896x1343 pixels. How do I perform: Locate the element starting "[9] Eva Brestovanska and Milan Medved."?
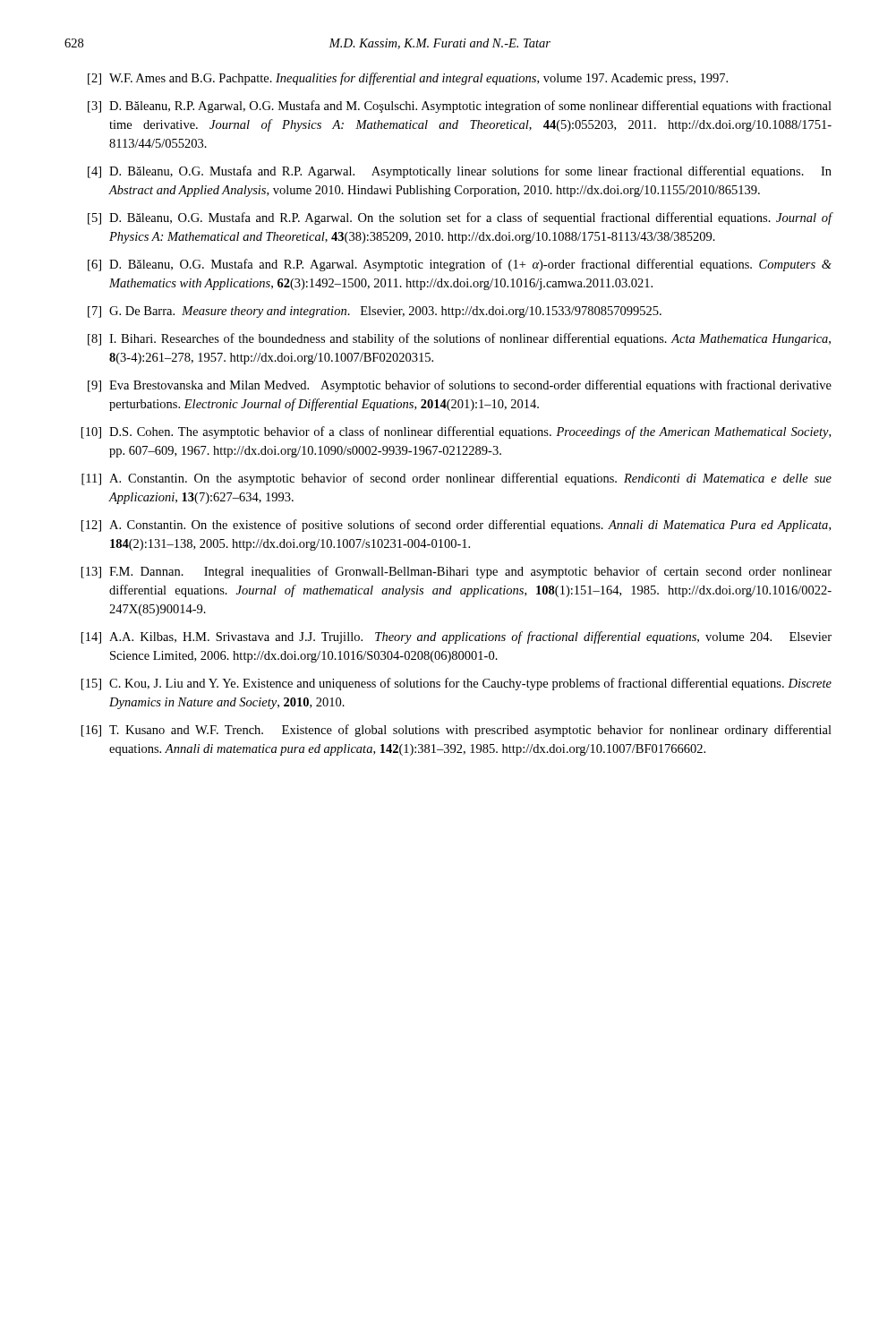click(x=448, y=395)
